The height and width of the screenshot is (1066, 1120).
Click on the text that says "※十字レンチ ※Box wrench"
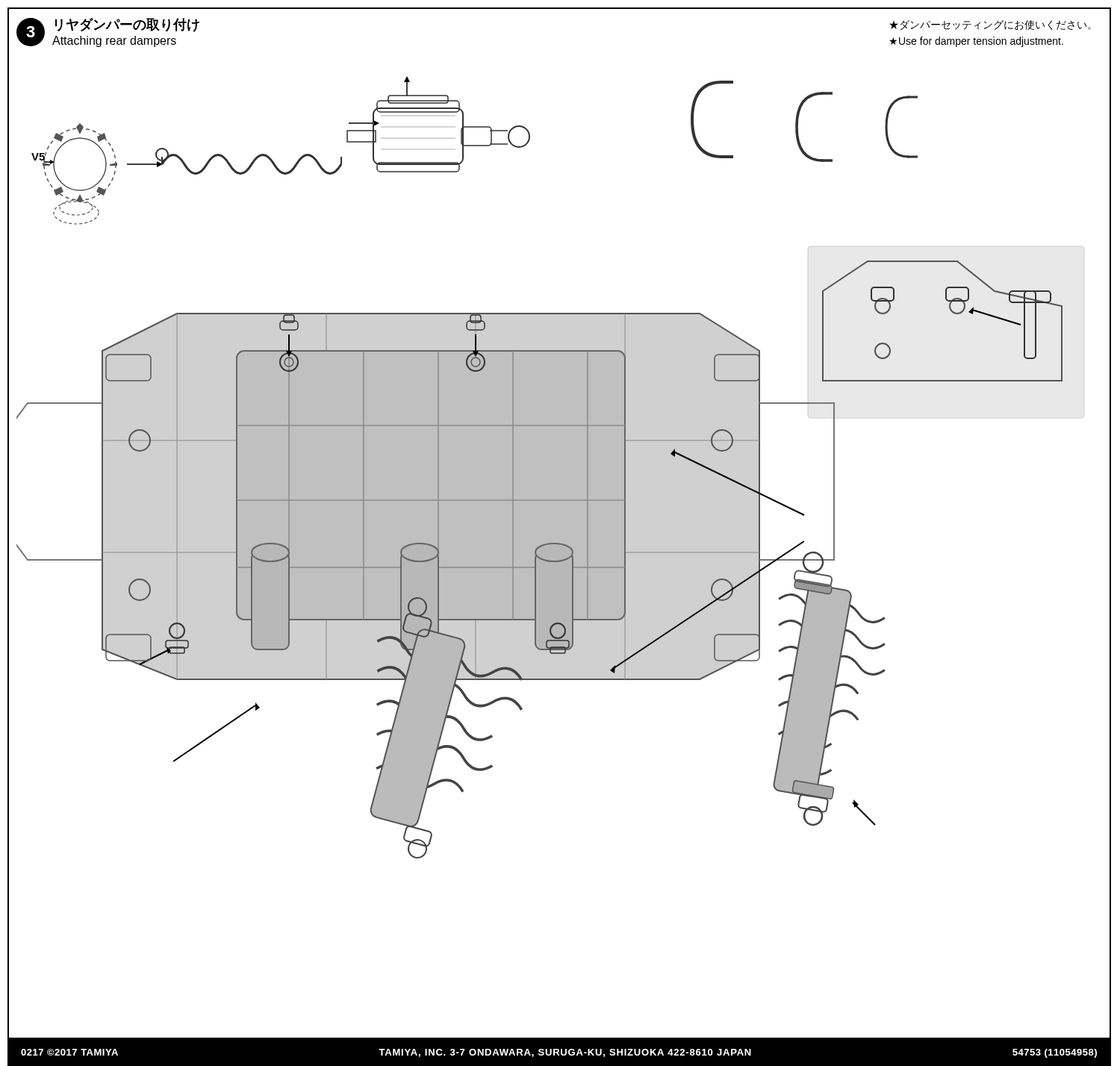1064,306
